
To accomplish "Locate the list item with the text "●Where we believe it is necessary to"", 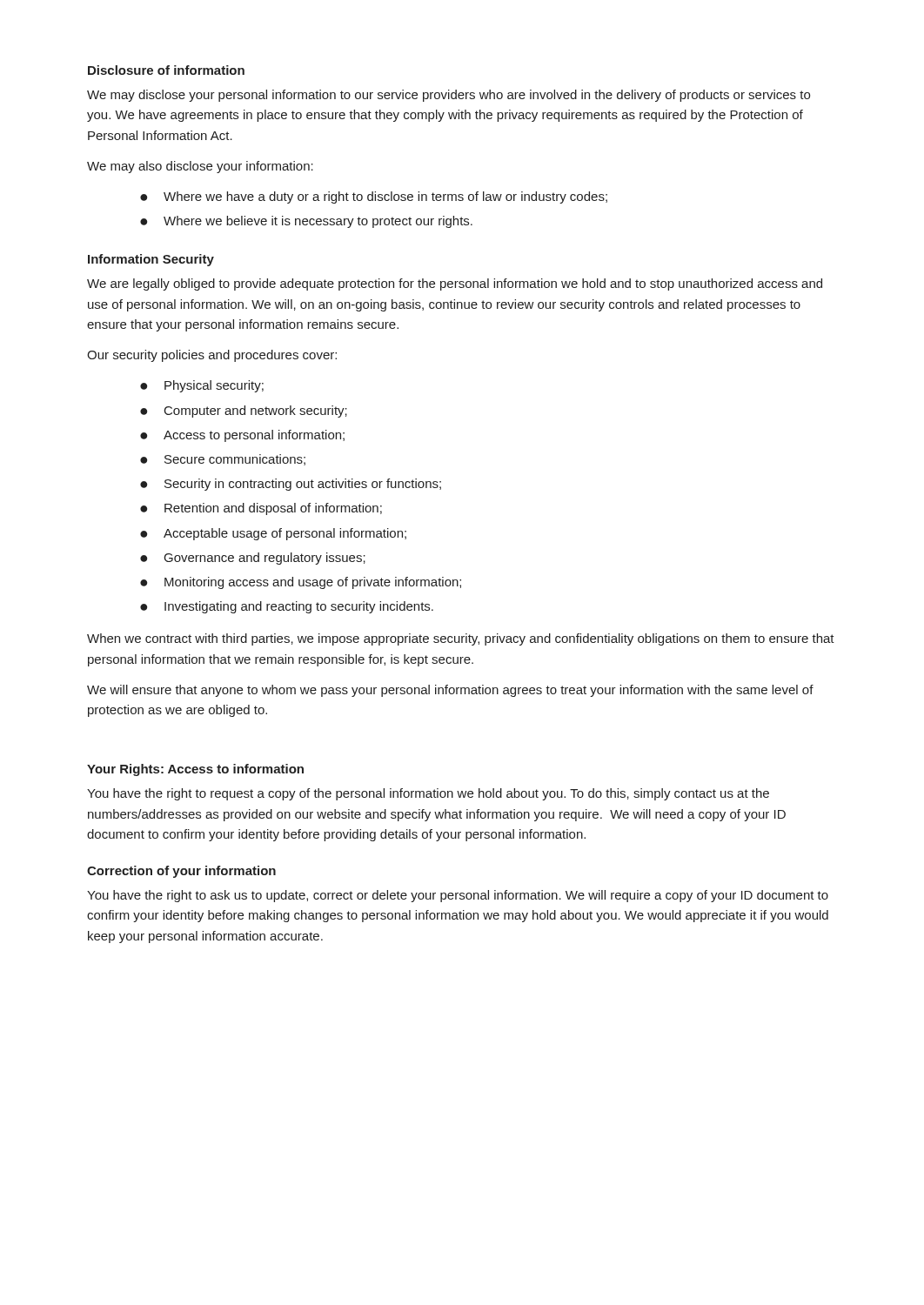I will pos(306,222).
